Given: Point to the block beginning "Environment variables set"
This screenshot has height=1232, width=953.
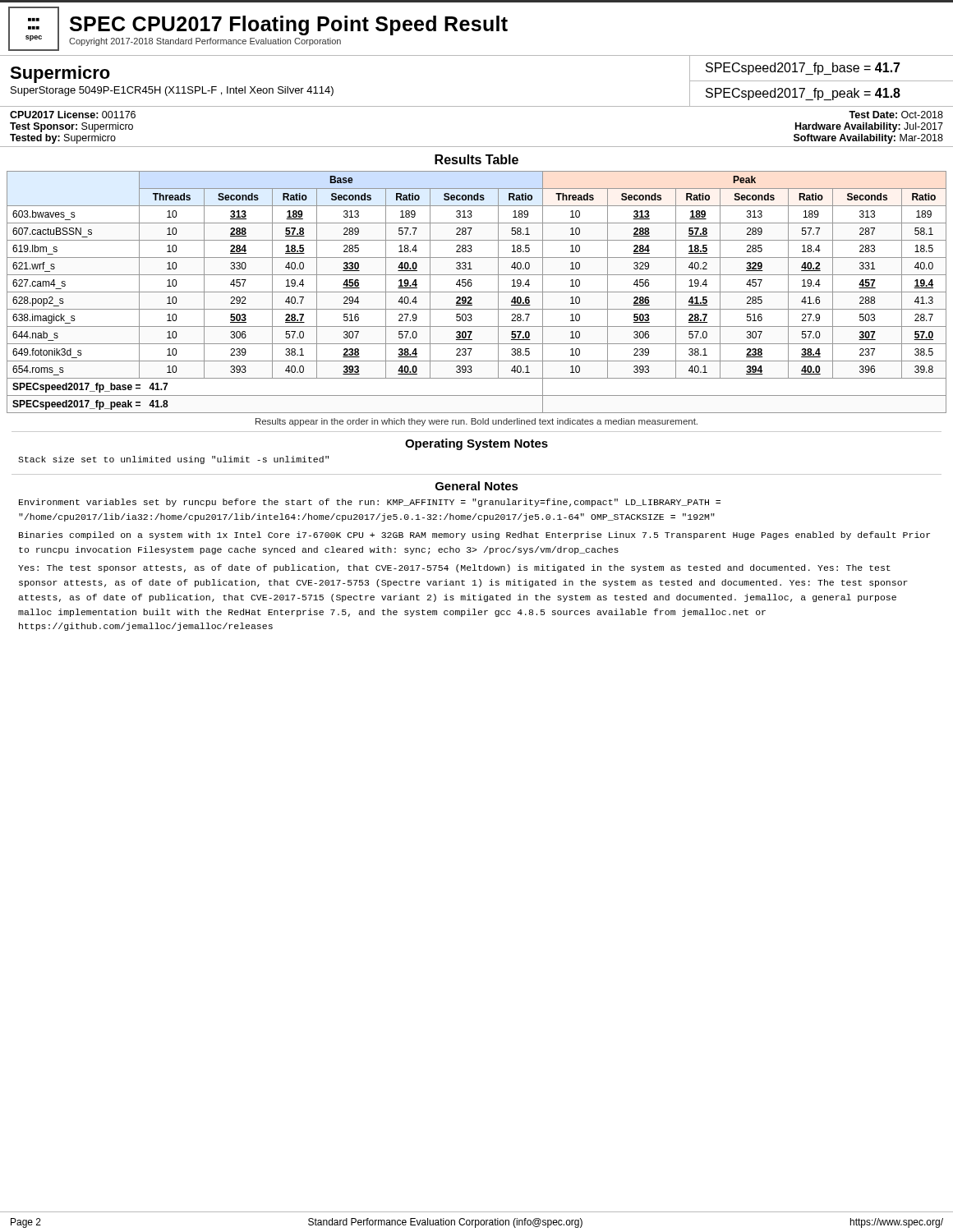Looking at the screenshot, I should click(370, 509).
